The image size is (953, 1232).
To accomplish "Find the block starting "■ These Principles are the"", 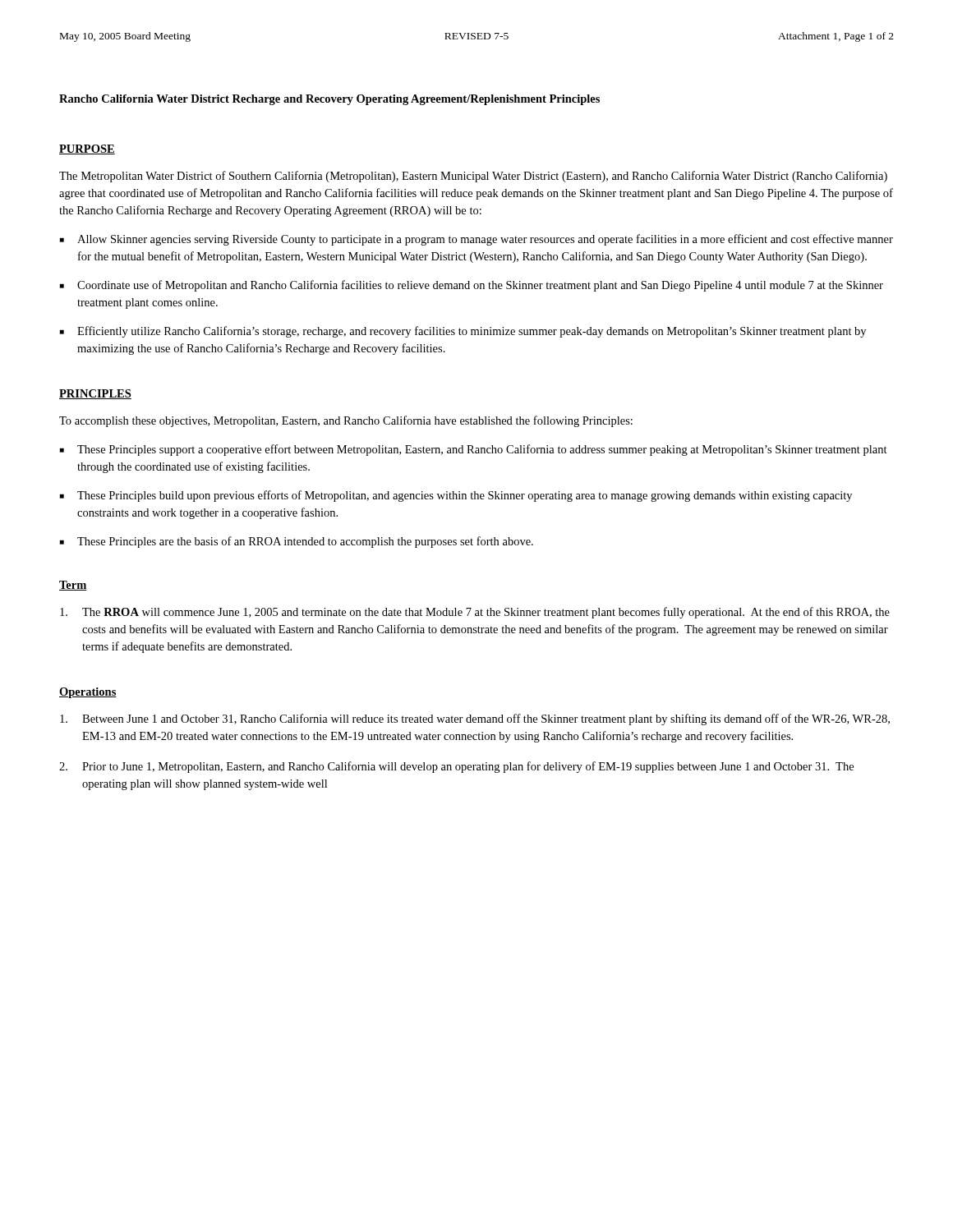I will [476, 542].
